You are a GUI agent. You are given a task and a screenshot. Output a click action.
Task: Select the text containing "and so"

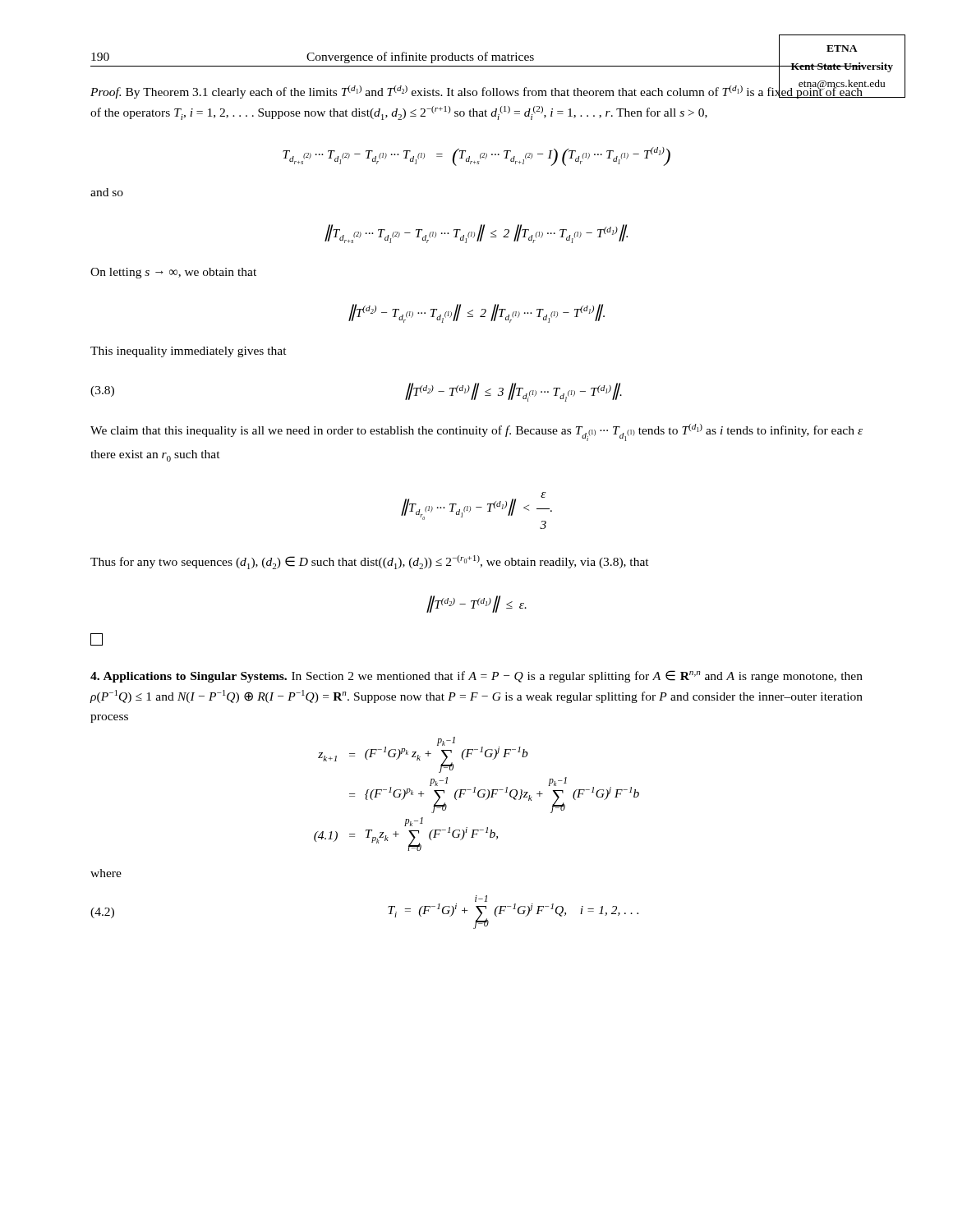click(x=107, y=192)
